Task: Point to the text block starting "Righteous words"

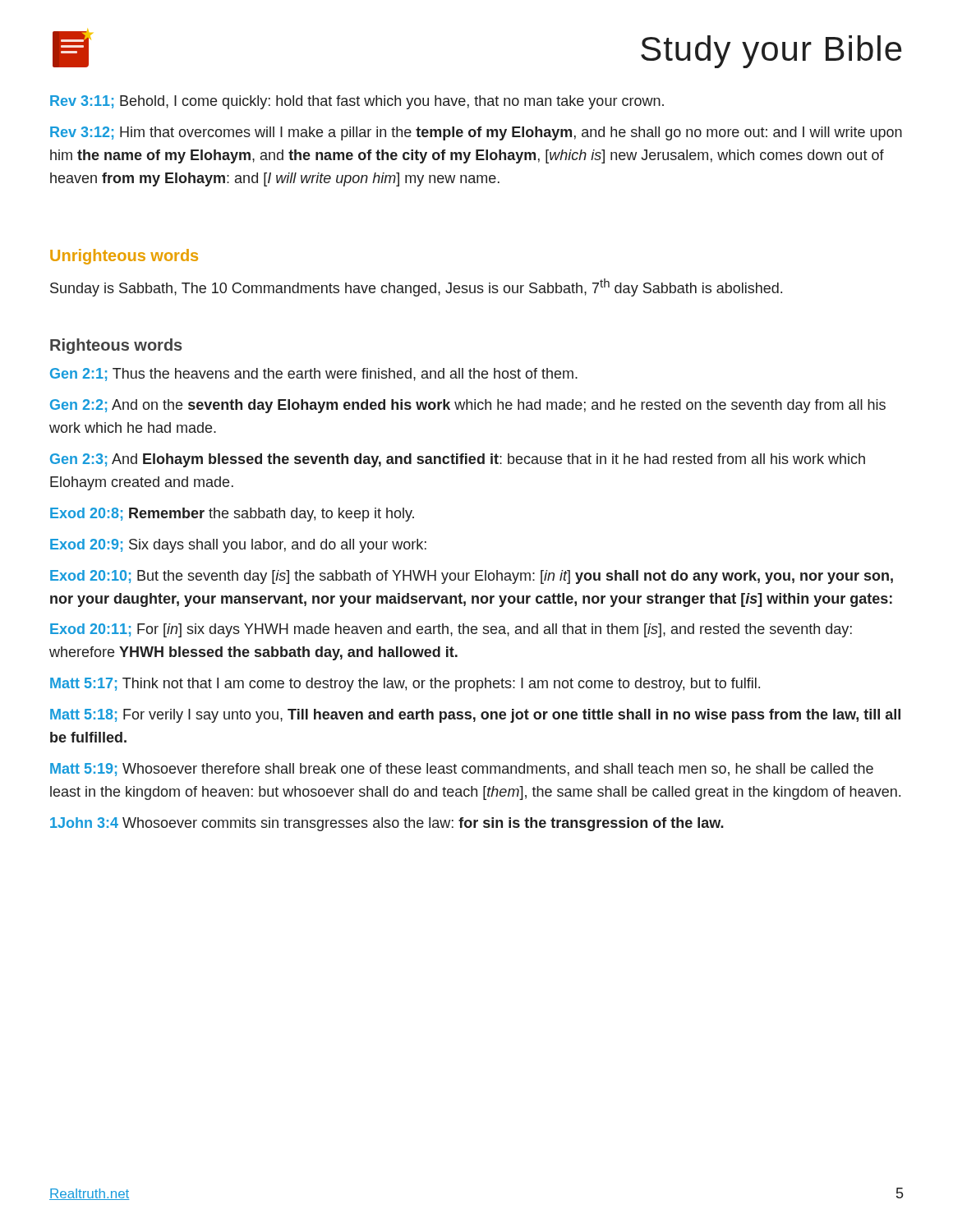Action: (116, 345)
